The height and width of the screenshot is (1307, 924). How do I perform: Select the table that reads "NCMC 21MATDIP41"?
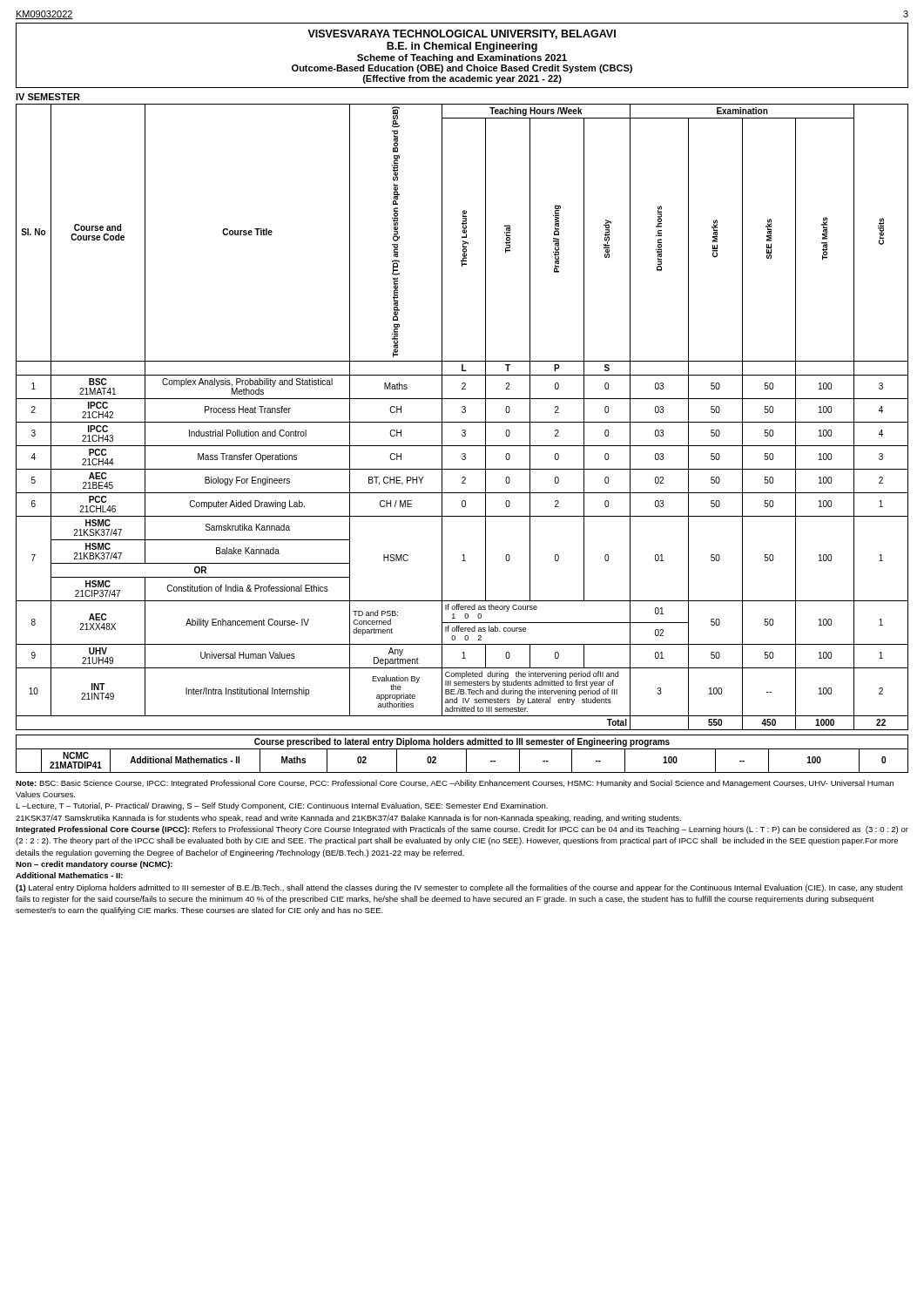pyautogui.click(x=462, y=754)
